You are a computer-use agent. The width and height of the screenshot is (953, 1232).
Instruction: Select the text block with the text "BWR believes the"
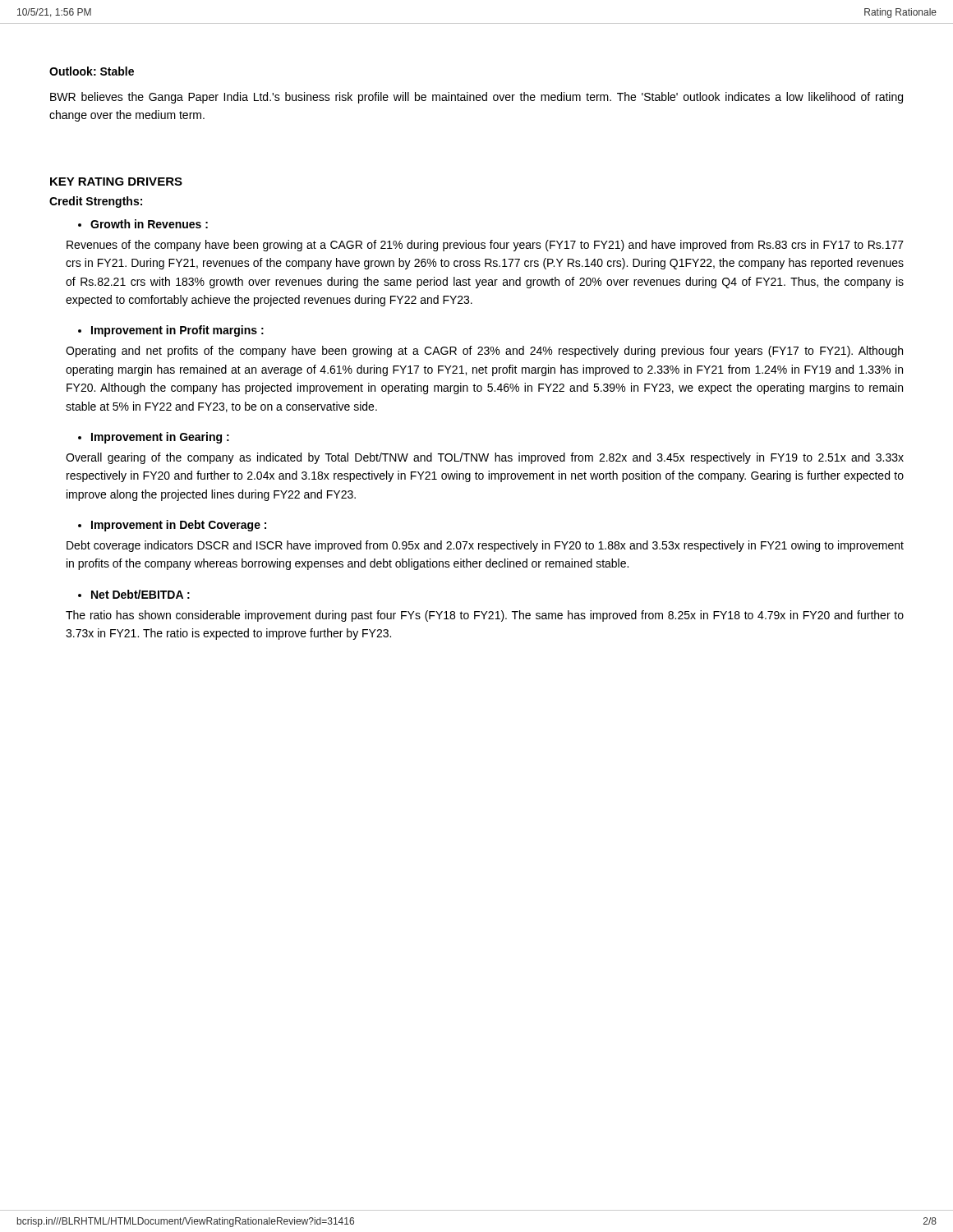pyautogui.click(x=476, y=106)
